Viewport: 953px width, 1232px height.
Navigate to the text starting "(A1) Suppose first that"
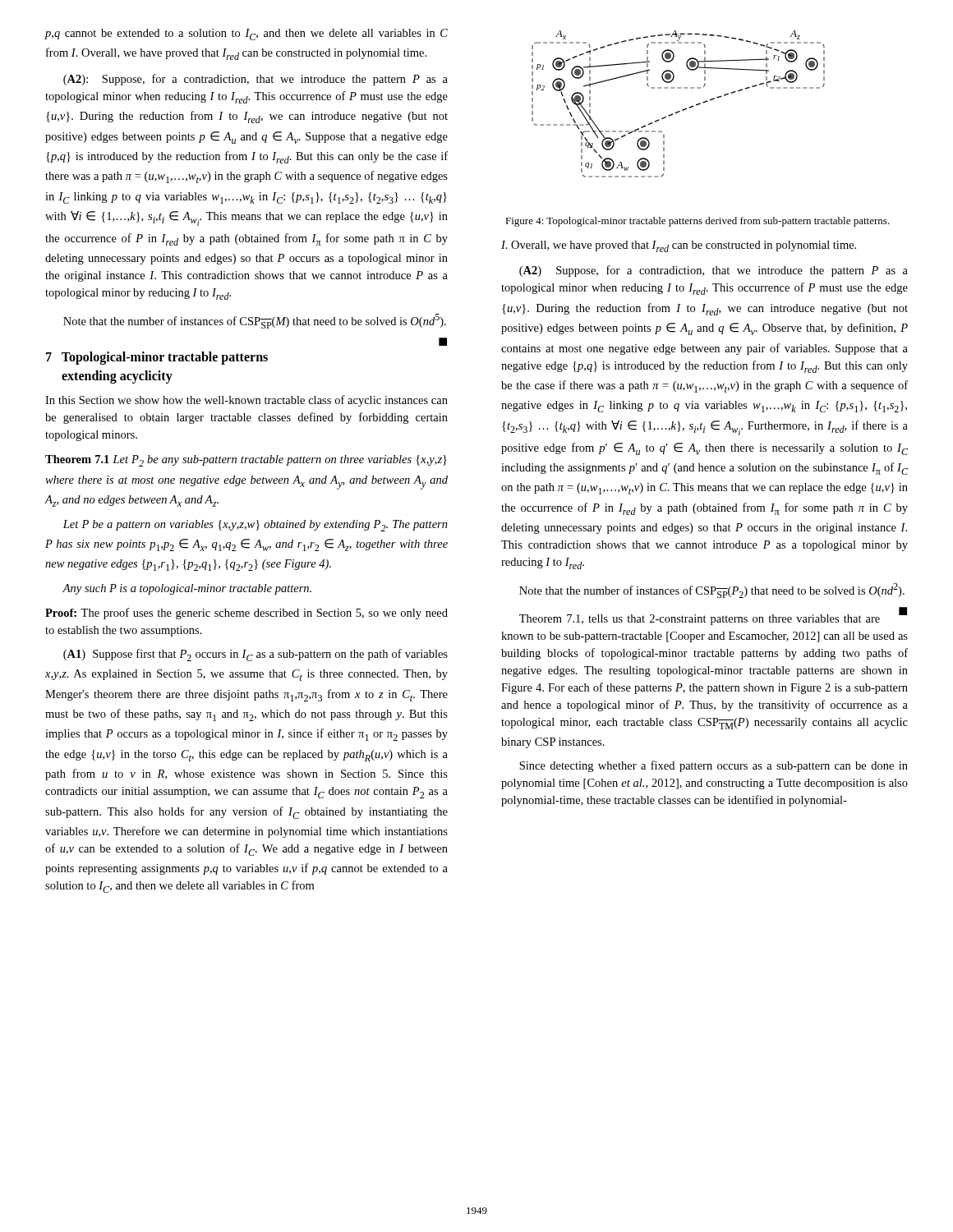246,771
